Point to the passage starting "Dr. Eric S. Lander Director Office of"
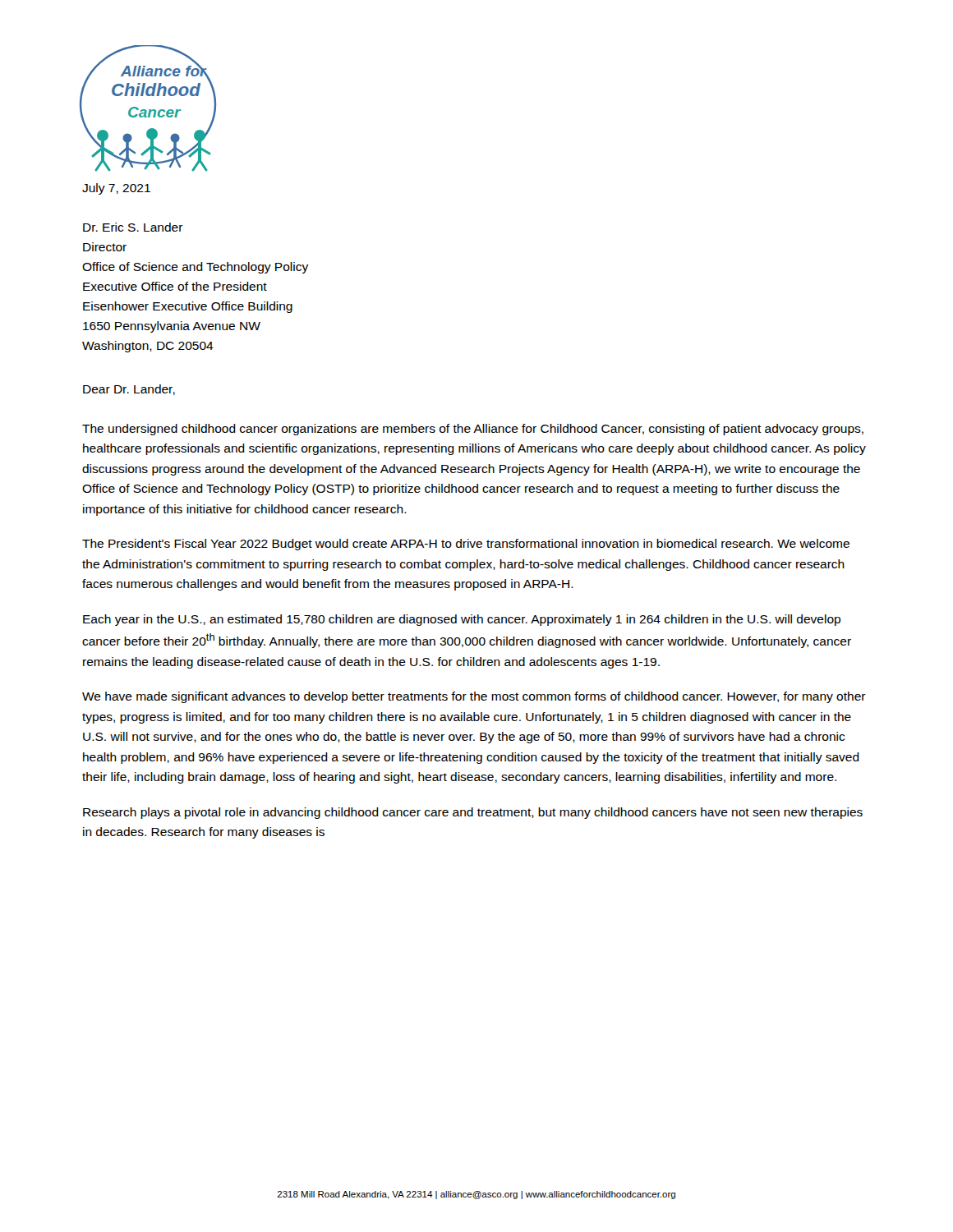 pyautogui.click(x=195, y=286)
